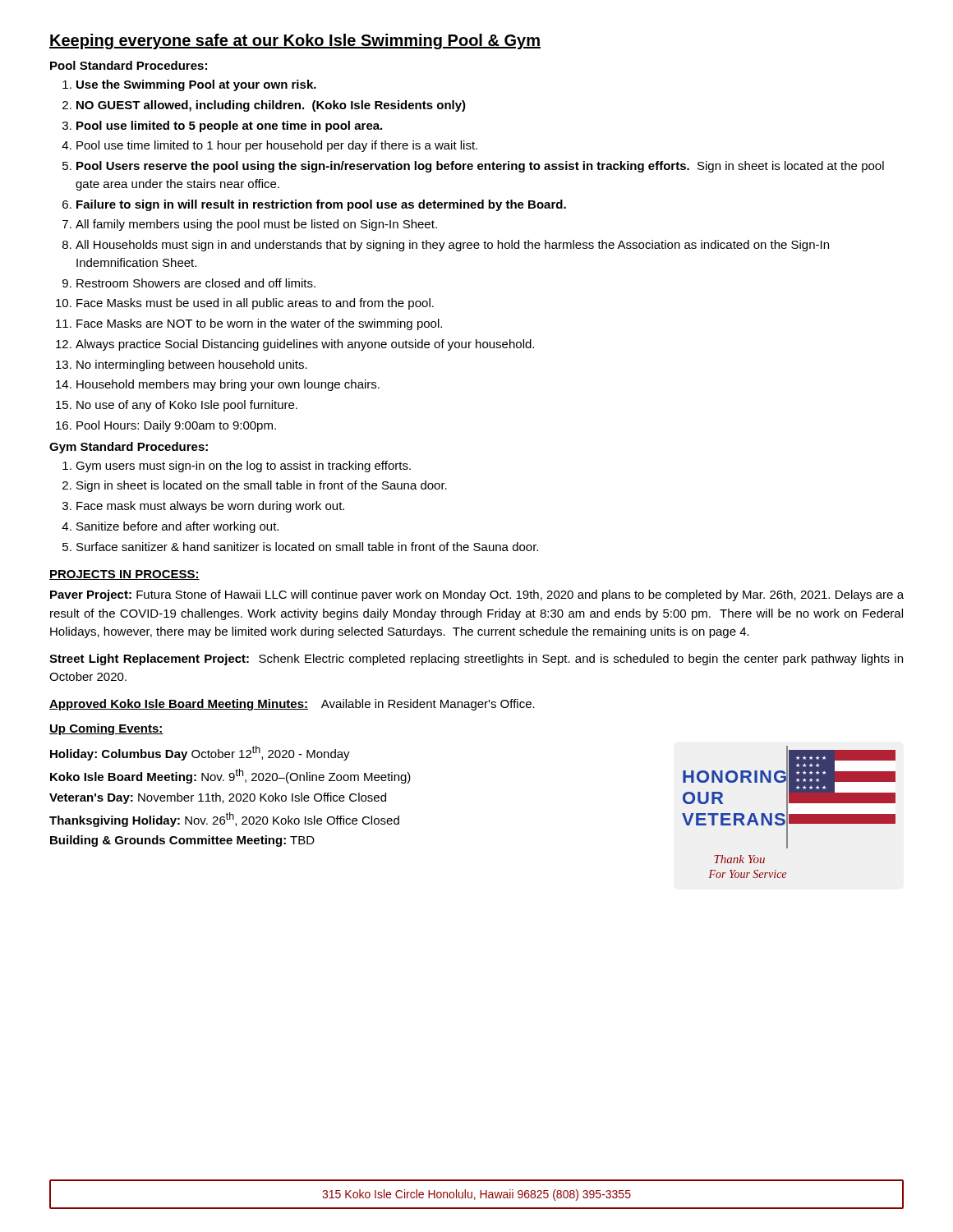Where is the passage that starts "All family members using the pool must be"?
This screenshot has width=953, height=1232.
pyautogui.click(x=257, y=224)
